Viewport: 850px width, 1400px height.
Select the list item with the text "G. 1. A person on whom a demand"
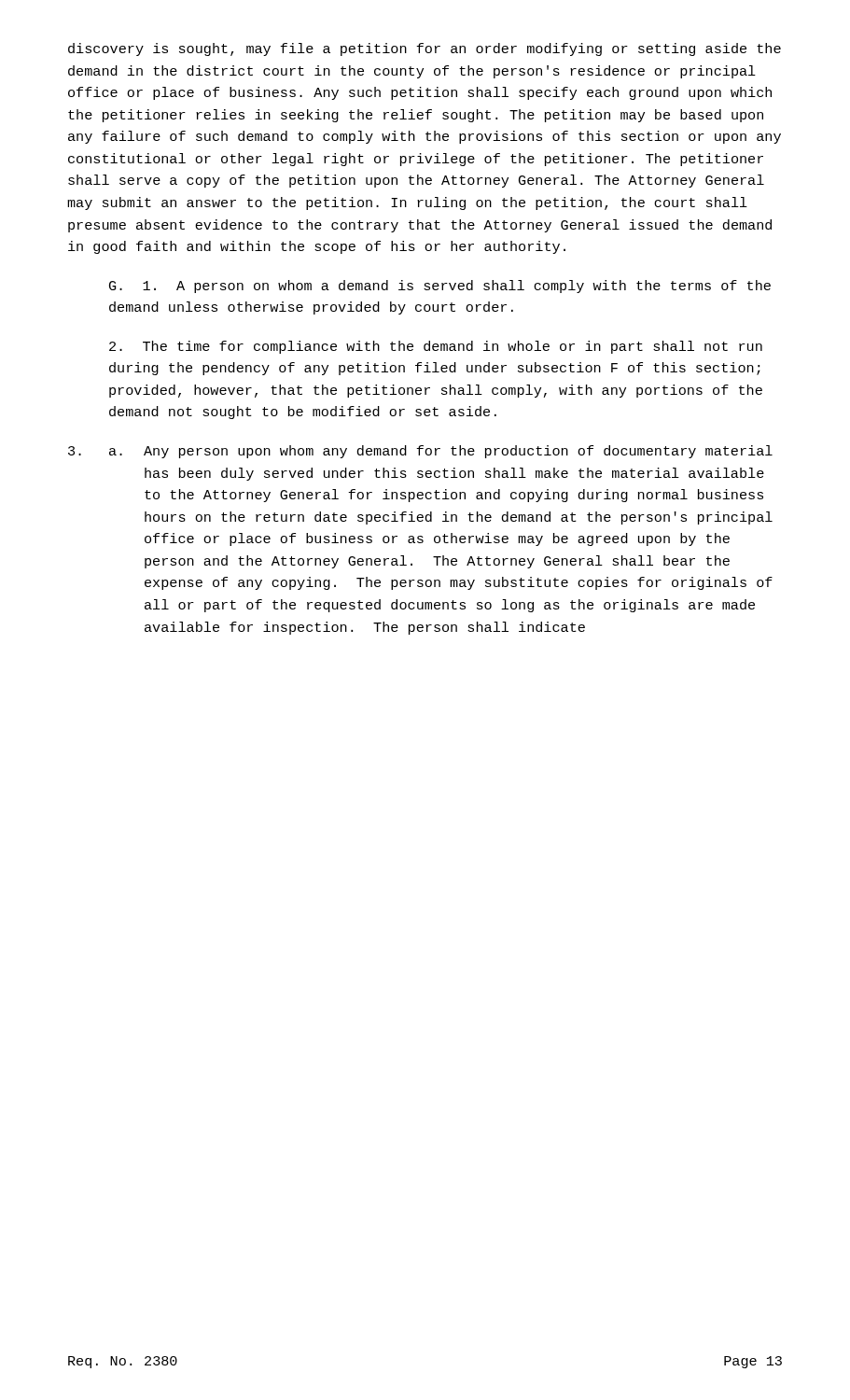click(x=440, y=297)
